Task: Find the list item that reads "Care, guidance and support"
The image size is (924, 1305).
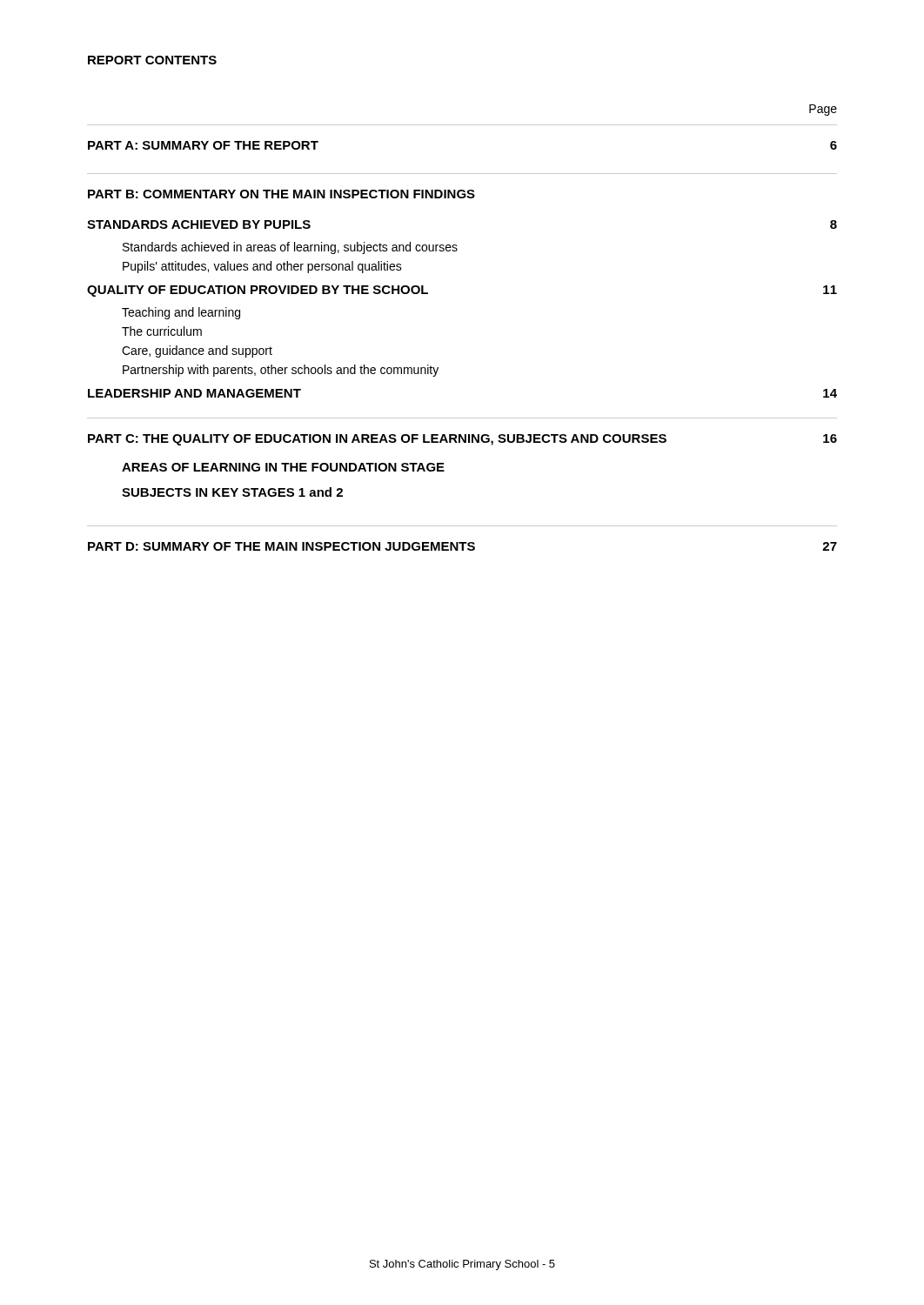Action: [197, 351]
